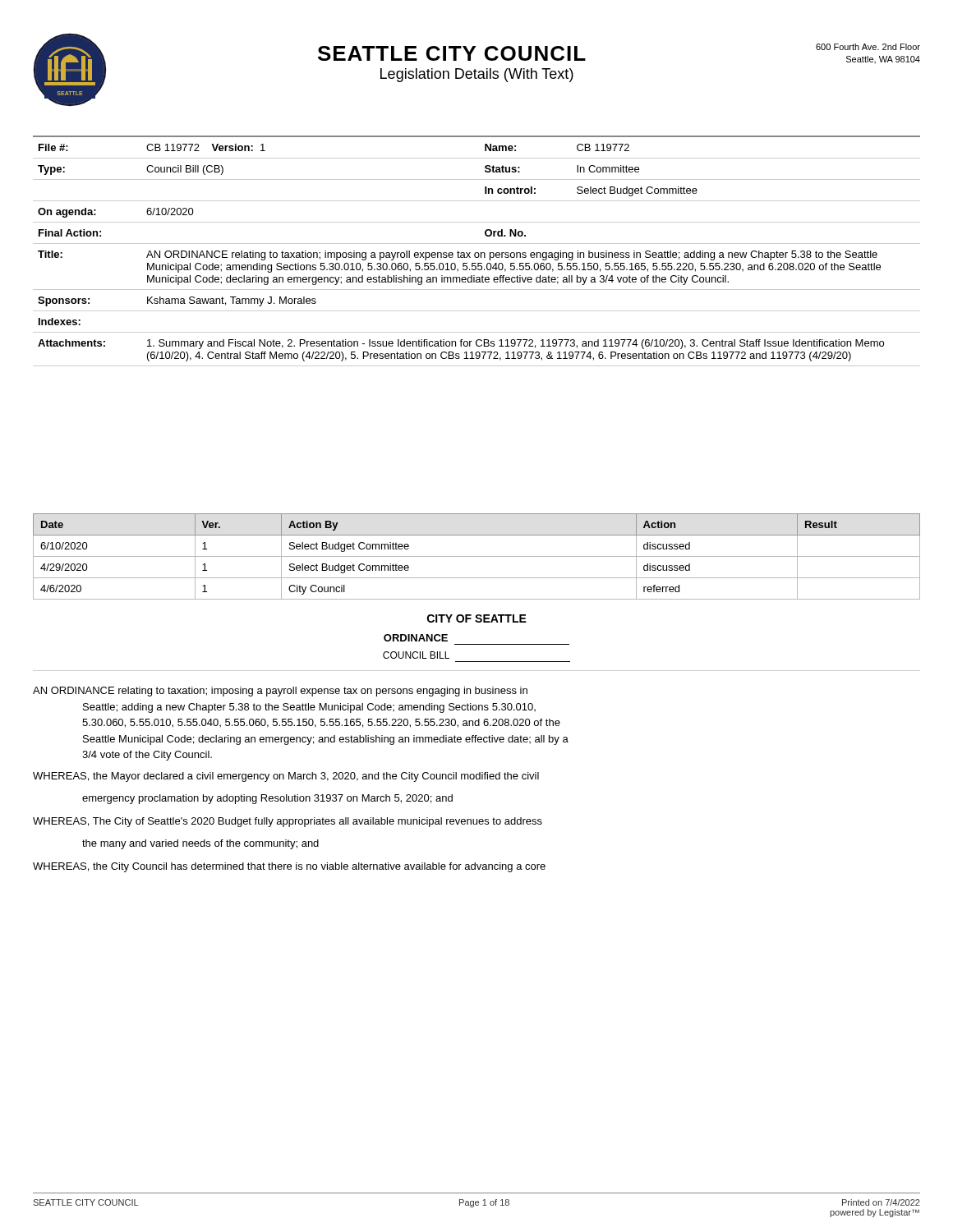Point to the text block starting "COUNCIL BILL"
The height and width of the screenshot is (1232, 953).
476,656
